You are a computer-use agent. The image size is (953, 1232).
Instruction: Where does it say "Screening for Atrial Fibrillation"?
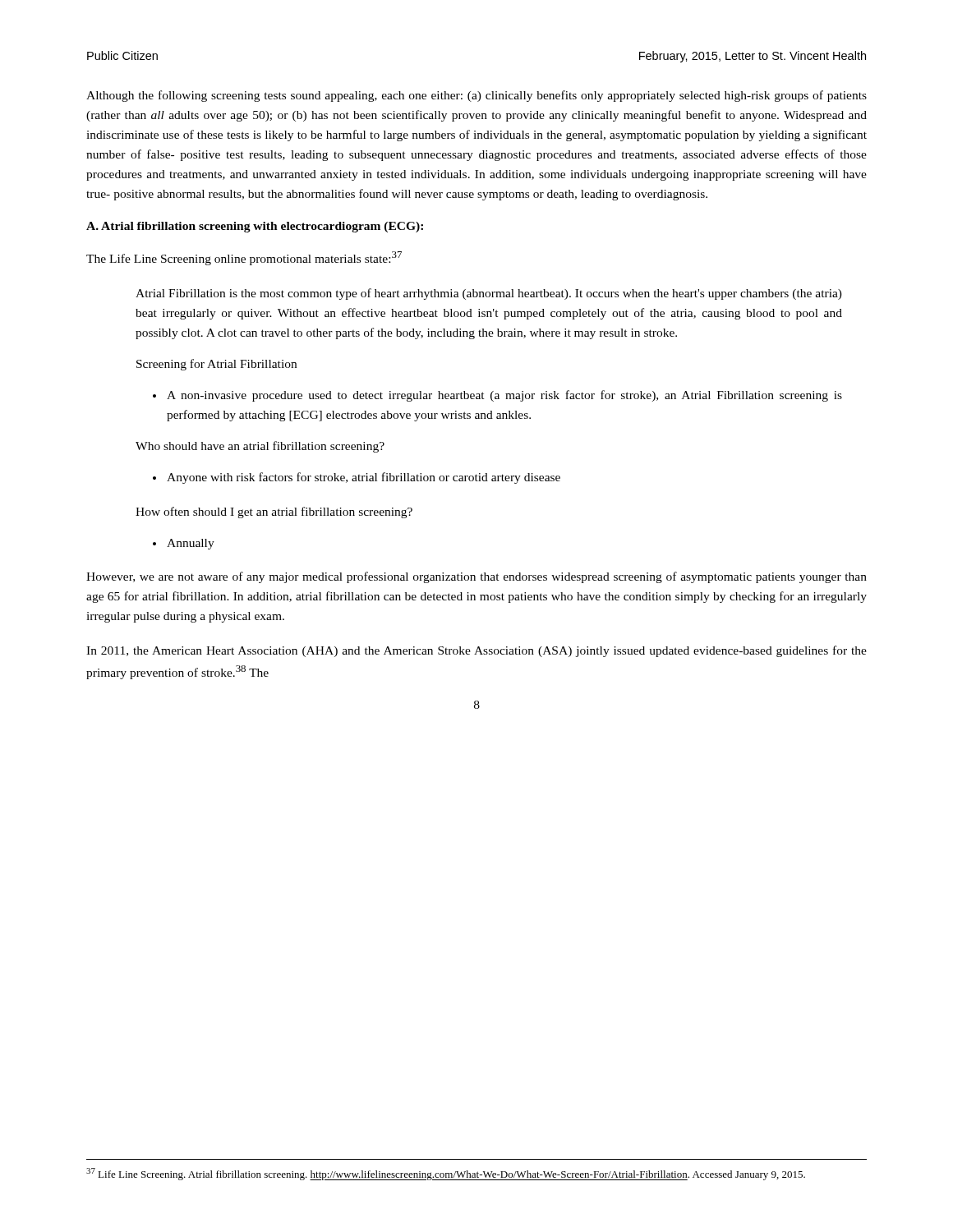click(x=216, y=364)
